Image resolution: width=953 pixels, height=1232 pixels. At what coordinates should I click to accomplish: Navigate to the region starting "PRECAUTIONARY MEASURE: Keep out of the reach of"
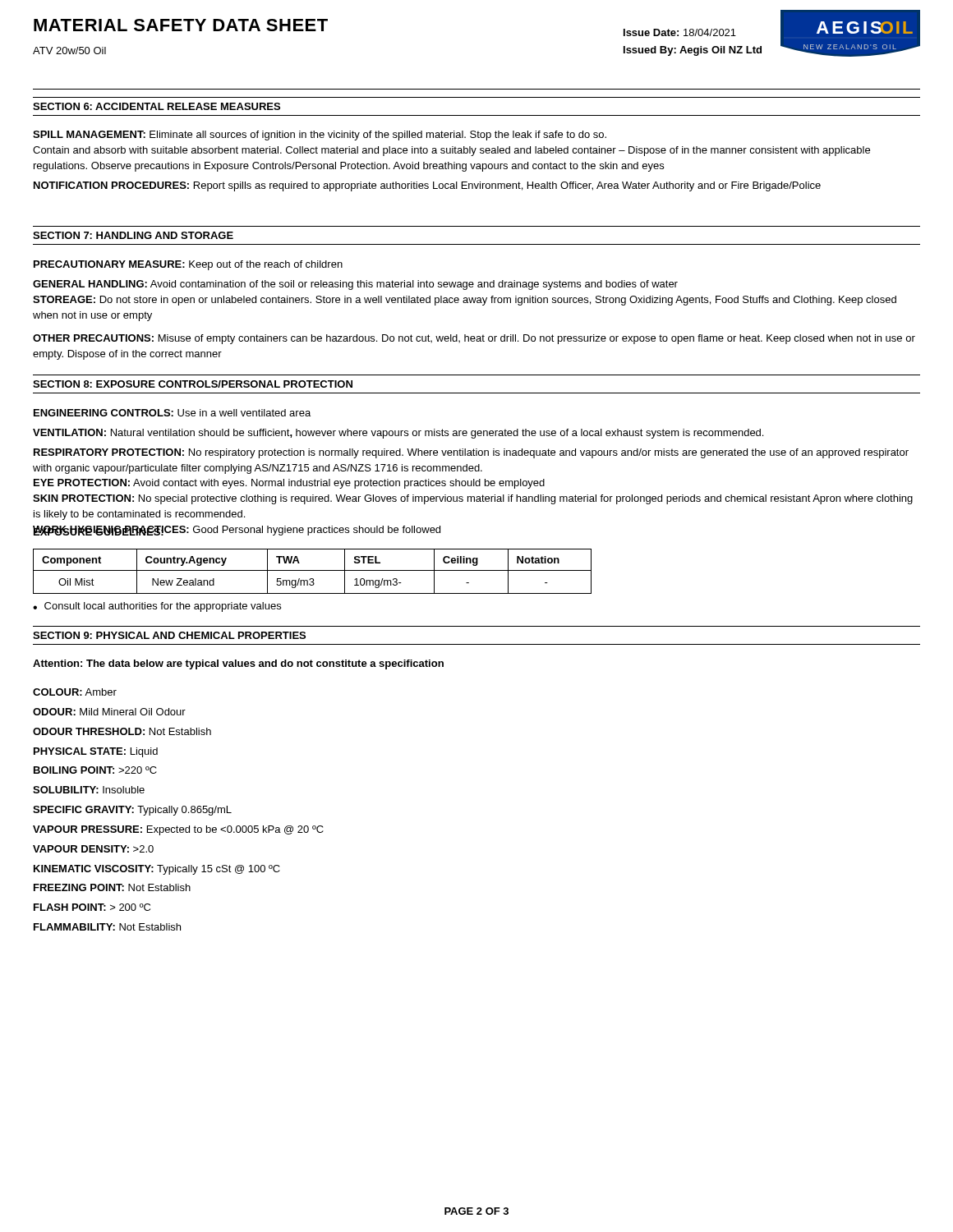pos(476,310)
